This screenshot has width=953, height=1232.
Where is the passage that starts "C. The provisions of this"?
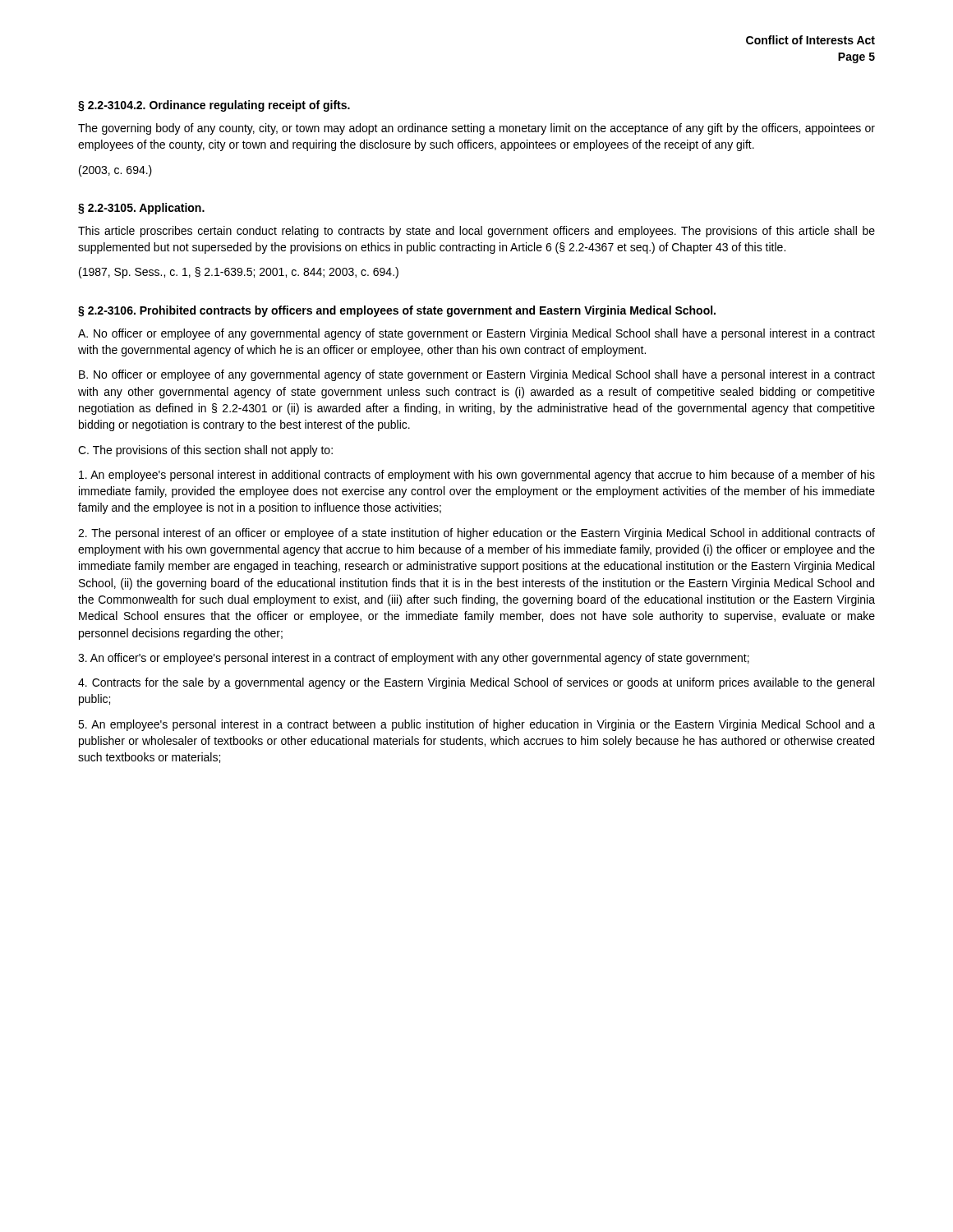[x=206, y=450]
